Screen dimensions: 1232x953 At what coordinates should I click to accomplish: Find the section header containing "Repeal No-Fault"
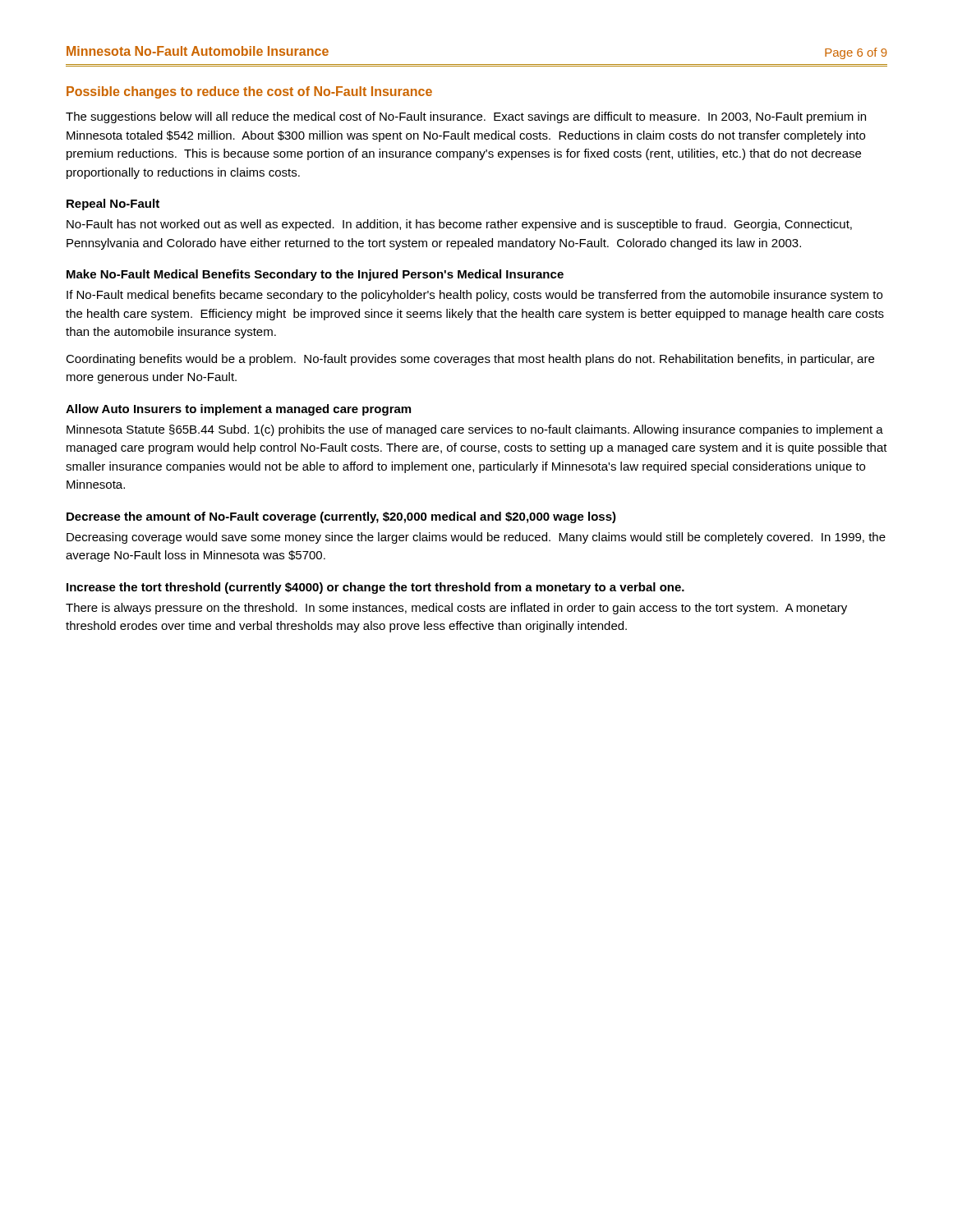click(113, 203)
